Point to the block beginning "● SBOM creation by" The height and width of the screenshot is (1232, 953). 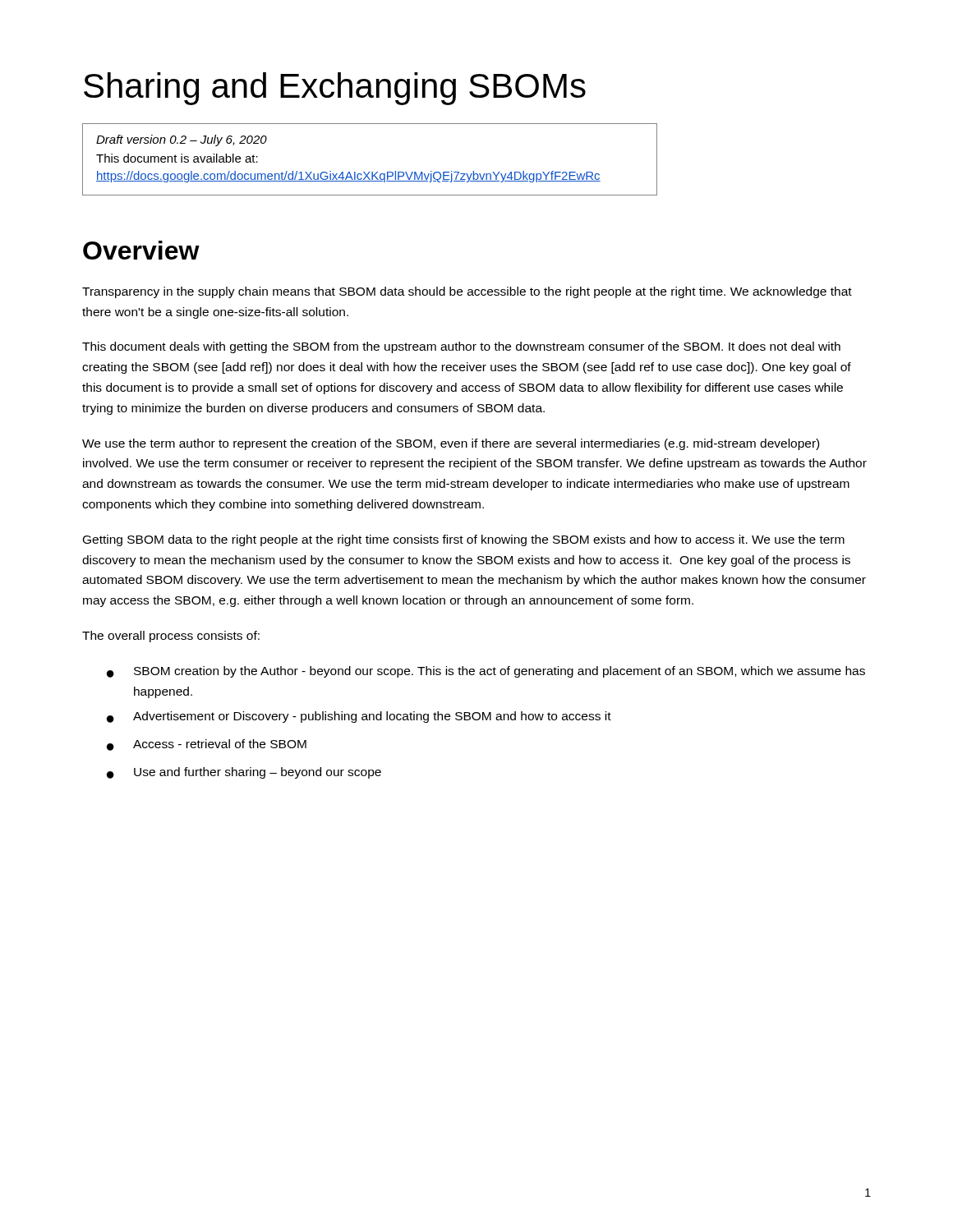[476, 681]
